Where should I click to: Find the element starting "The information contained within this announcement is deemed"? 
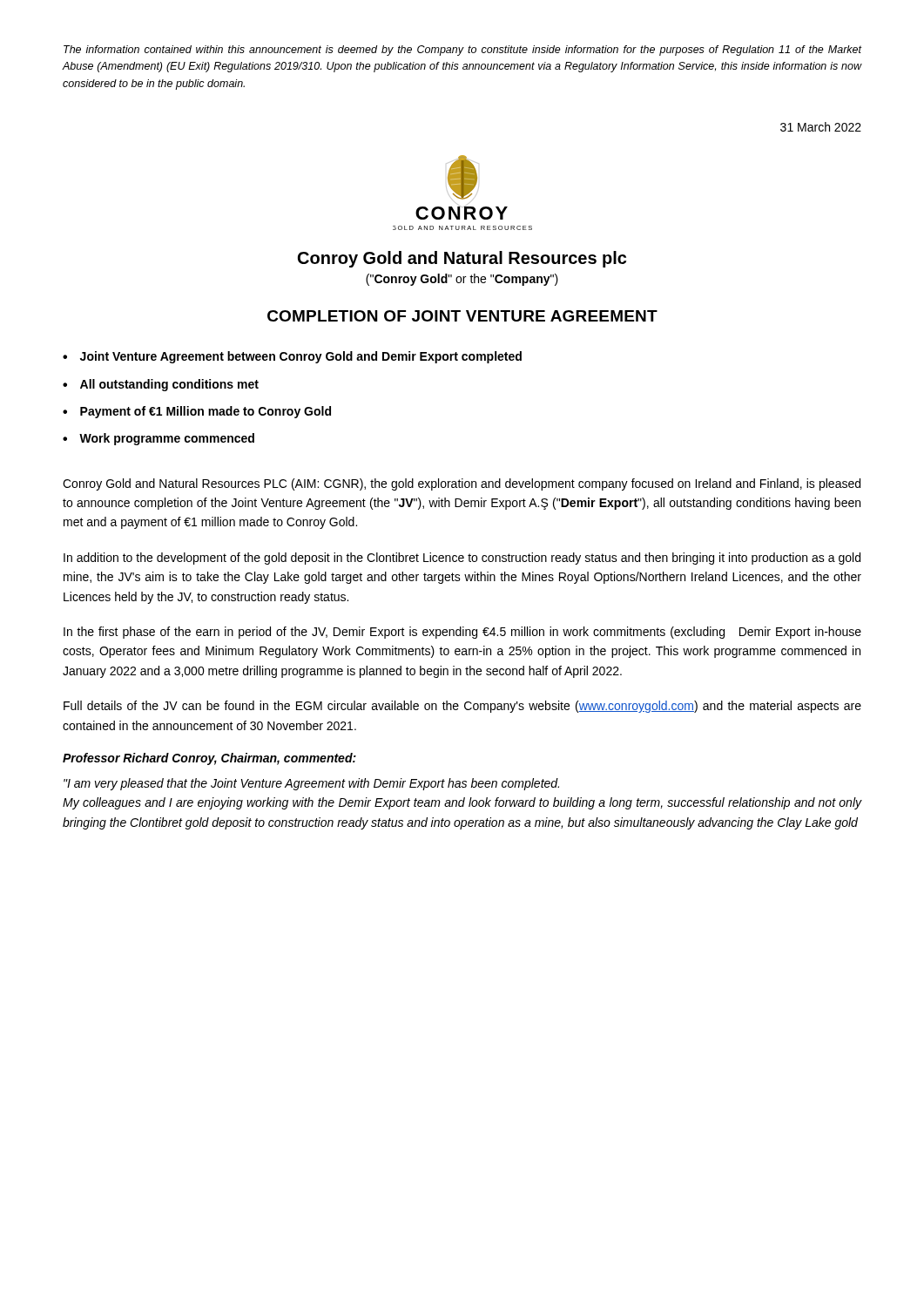coord(462,67)
